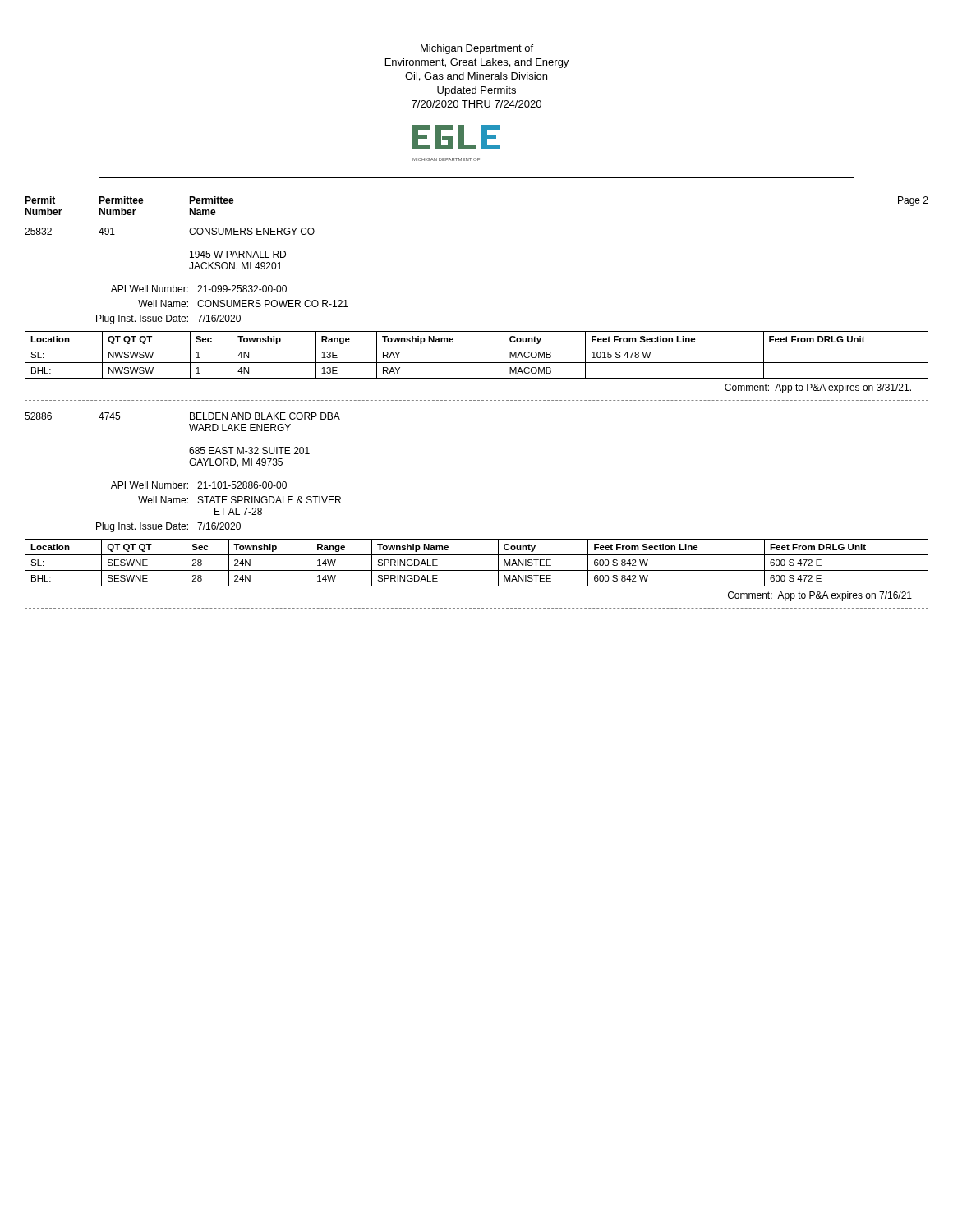The width and height of the screenshot is (953, 1232).
Task: Point to "PermitNumber PermitteeNumber PermitteeName Page 2"
Action: pos(37,201)
